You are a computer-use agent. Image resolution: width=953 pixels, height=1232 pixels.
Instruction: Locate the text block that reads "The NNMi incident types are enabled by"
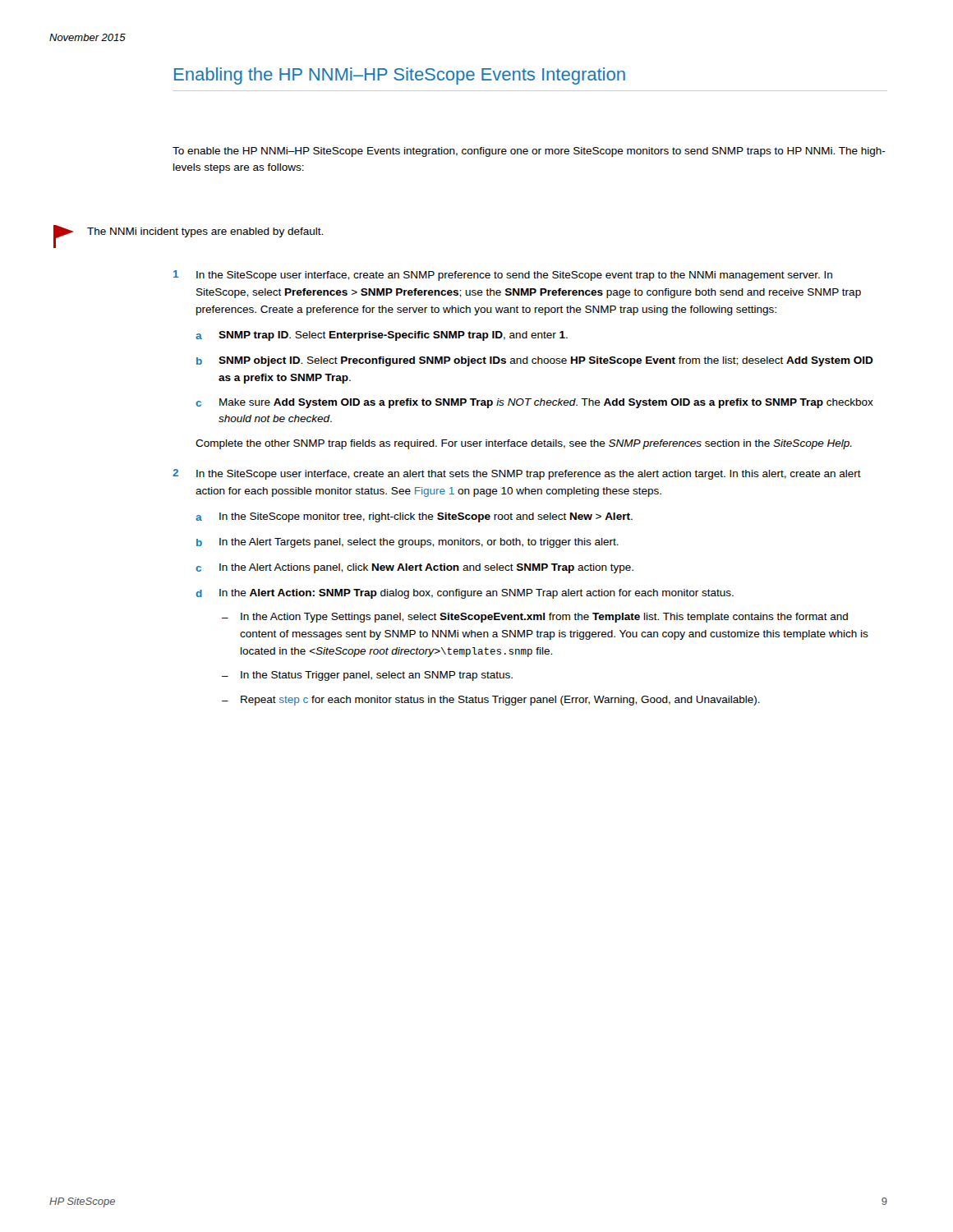(205, 231)
